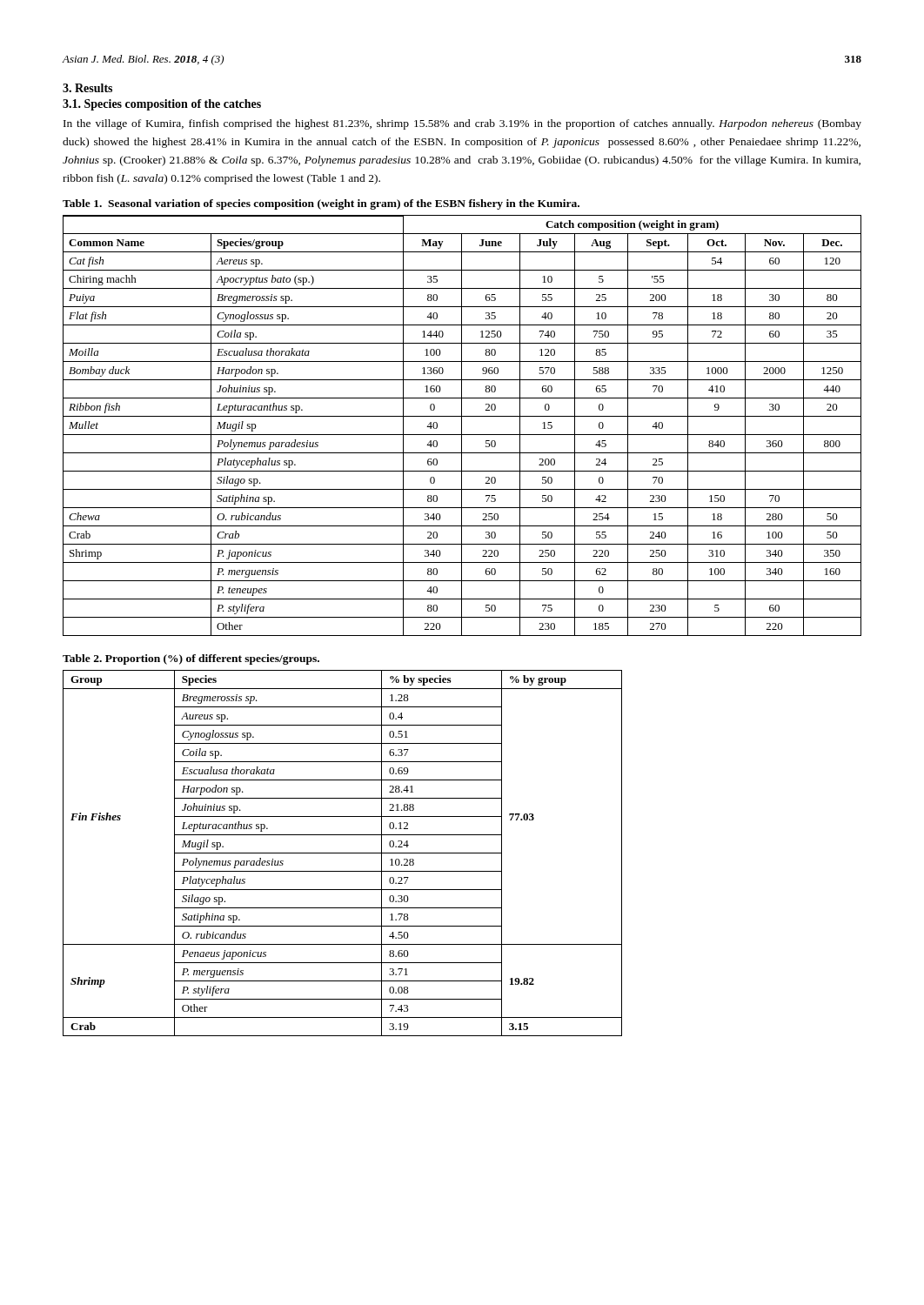
Task: Click the caption that begins "Table 1. Seasonal variation of species"
Action: pos(321,203)
